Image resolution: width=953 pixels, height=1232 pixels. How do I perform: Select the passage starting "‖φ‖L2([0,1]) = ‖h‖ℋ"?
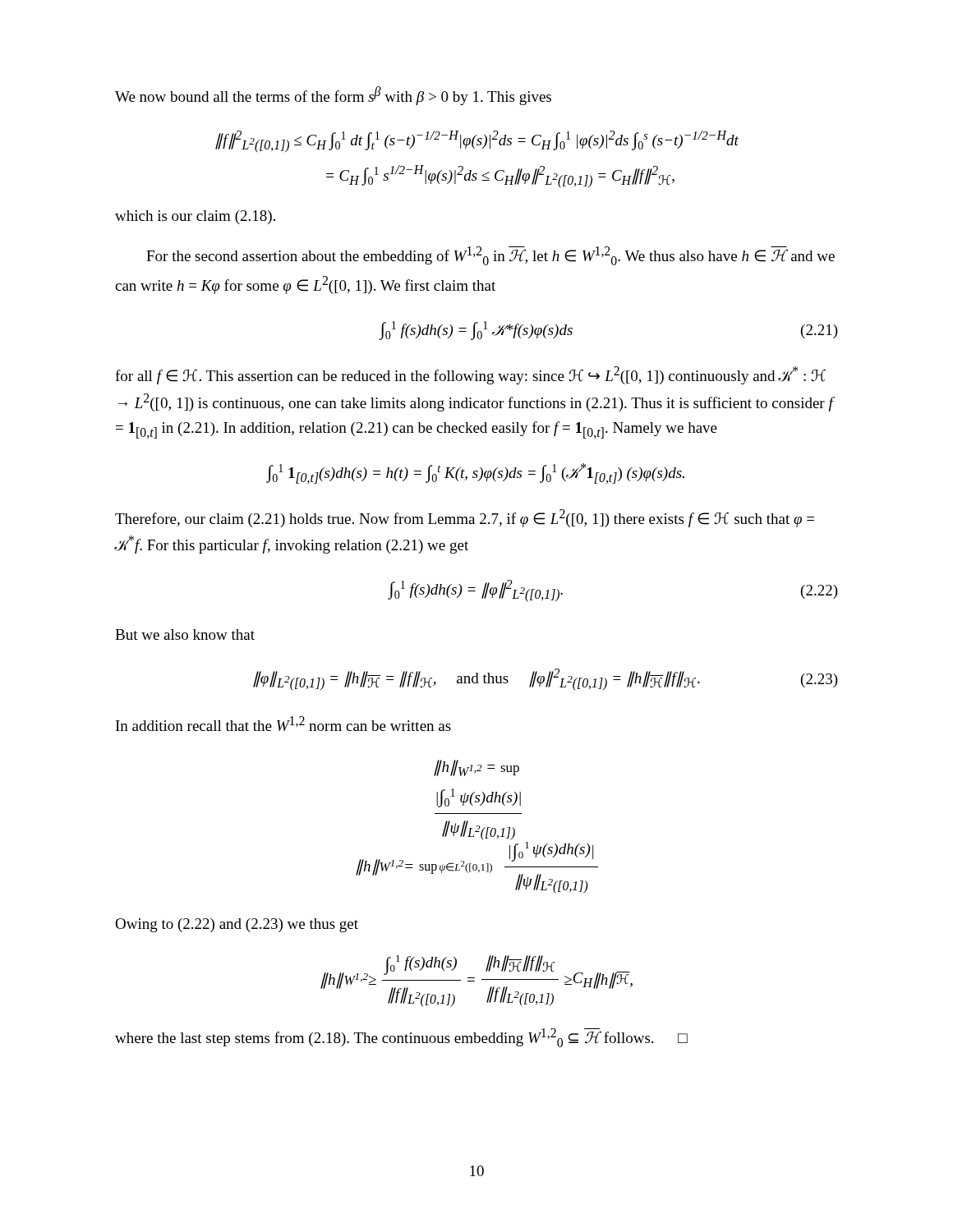[x=476, y=679]
